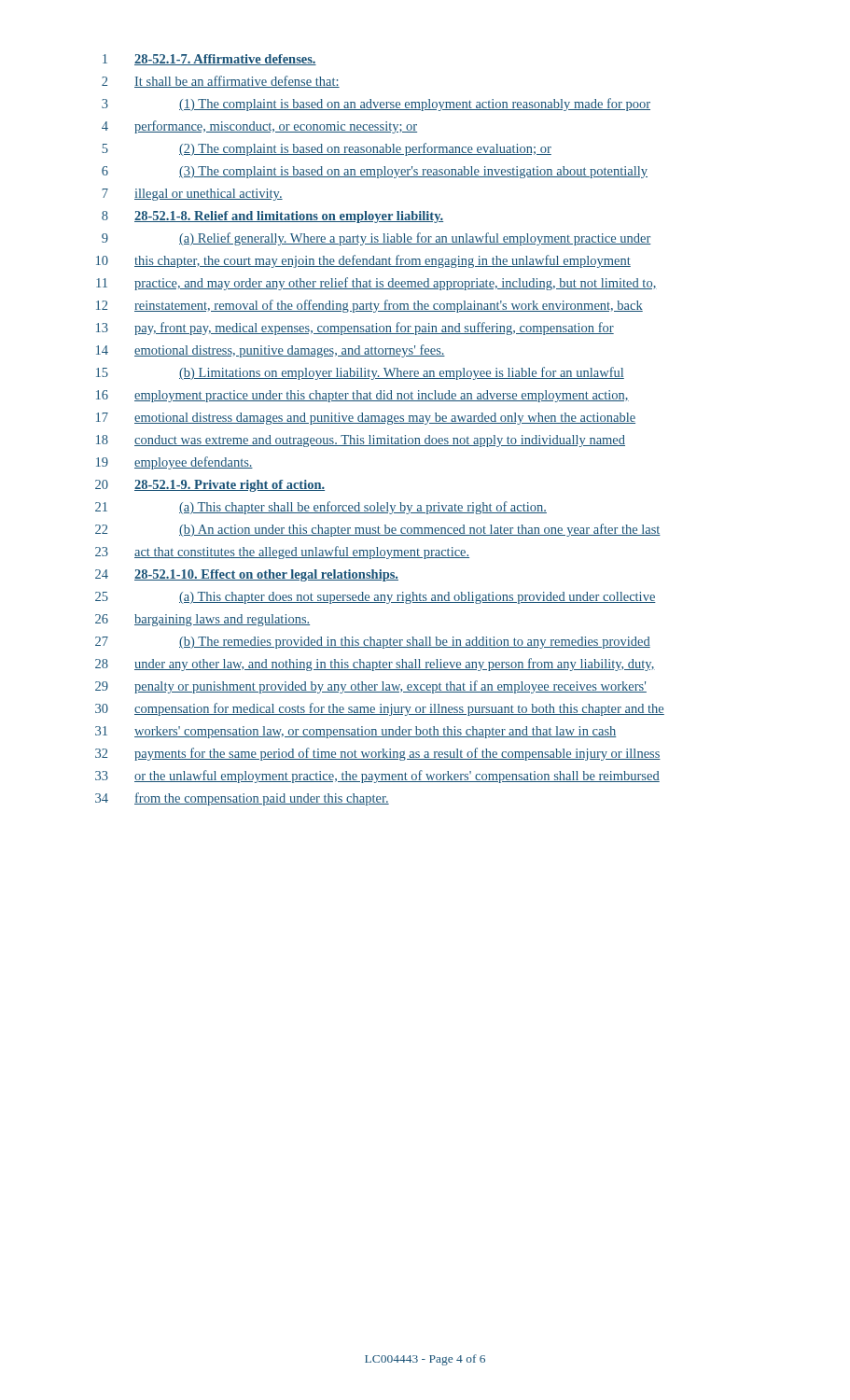850x1400 pixels.
Task: Select the text starting "26 bargaining laws"
Action: (191, 619)
